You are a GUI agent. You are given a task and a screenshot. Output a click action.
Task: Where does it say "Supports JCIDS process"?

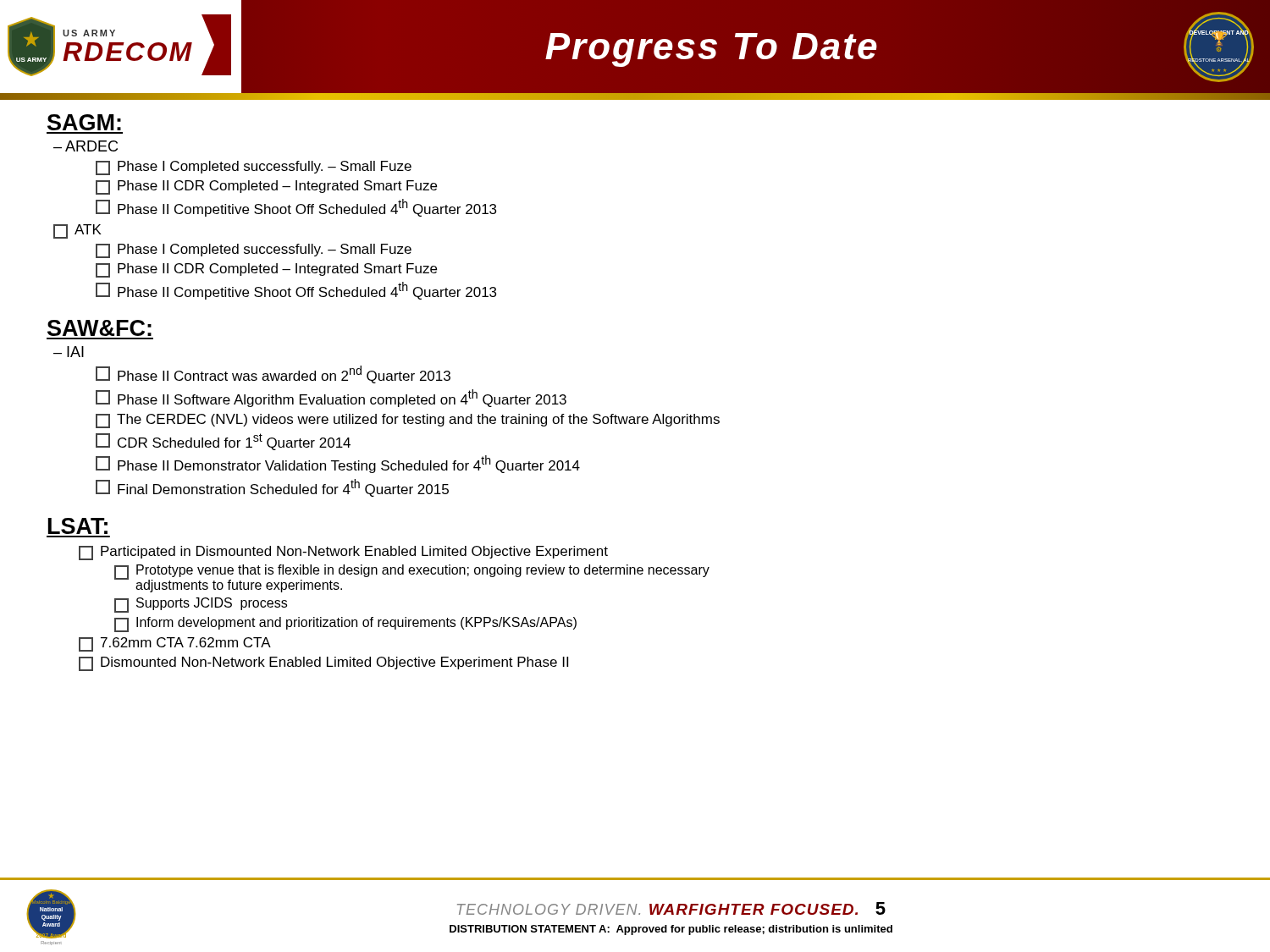[201, 604]
